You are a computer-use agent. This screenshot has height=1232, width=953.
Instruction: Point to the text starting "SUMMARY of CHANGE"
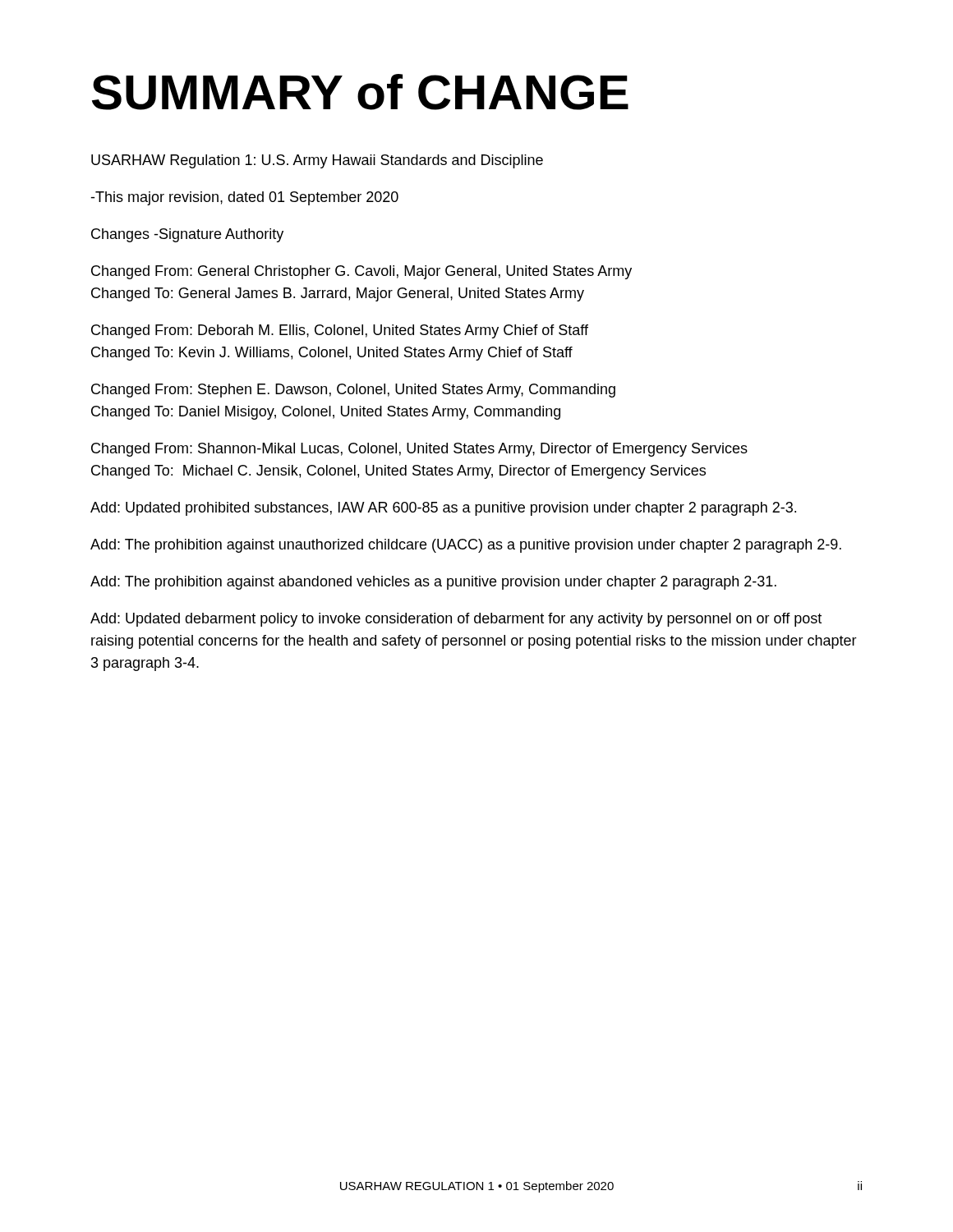(x=360, y=93)
